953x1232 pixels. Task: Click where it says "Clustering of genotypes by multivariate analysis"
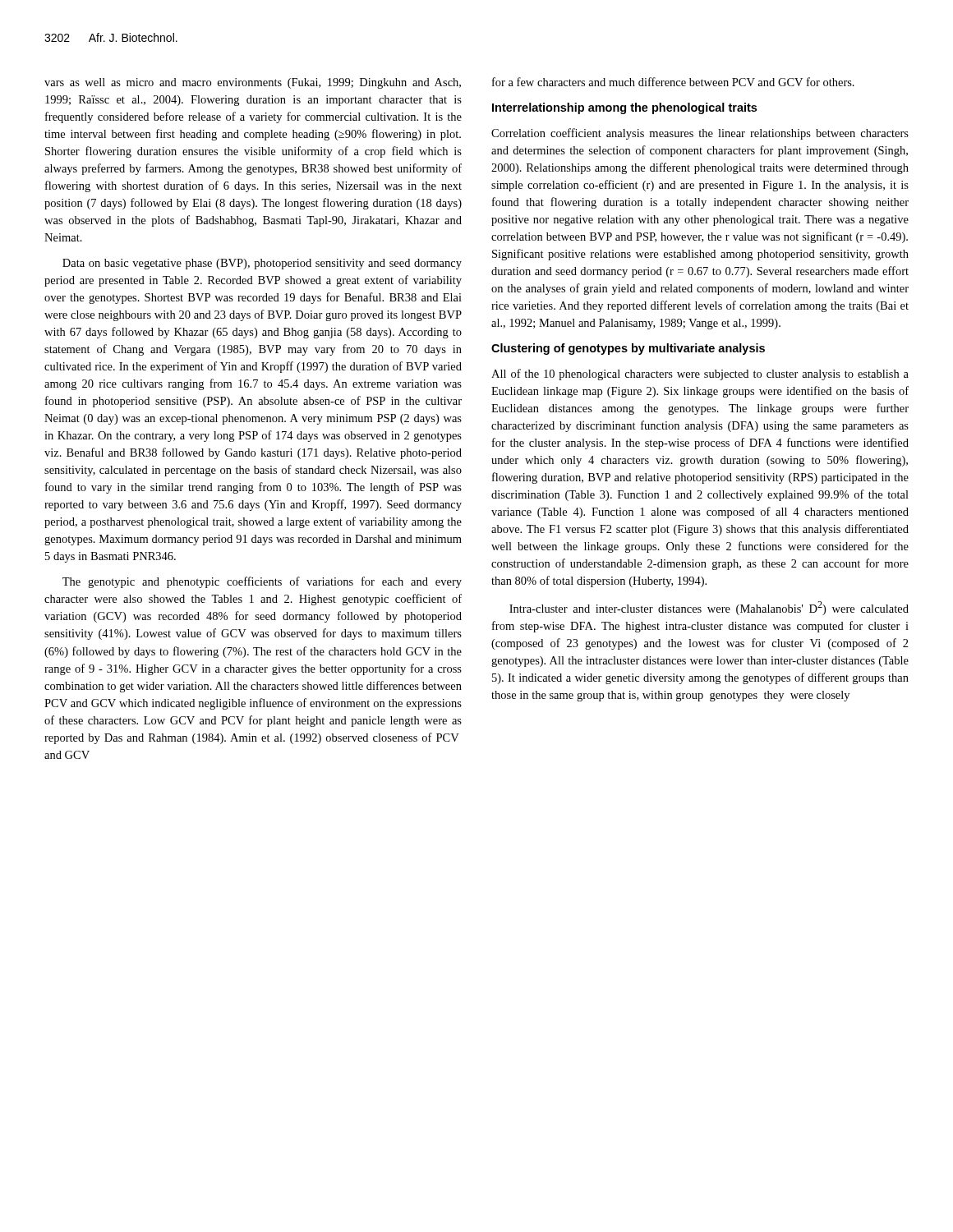(x=700, y=349)
